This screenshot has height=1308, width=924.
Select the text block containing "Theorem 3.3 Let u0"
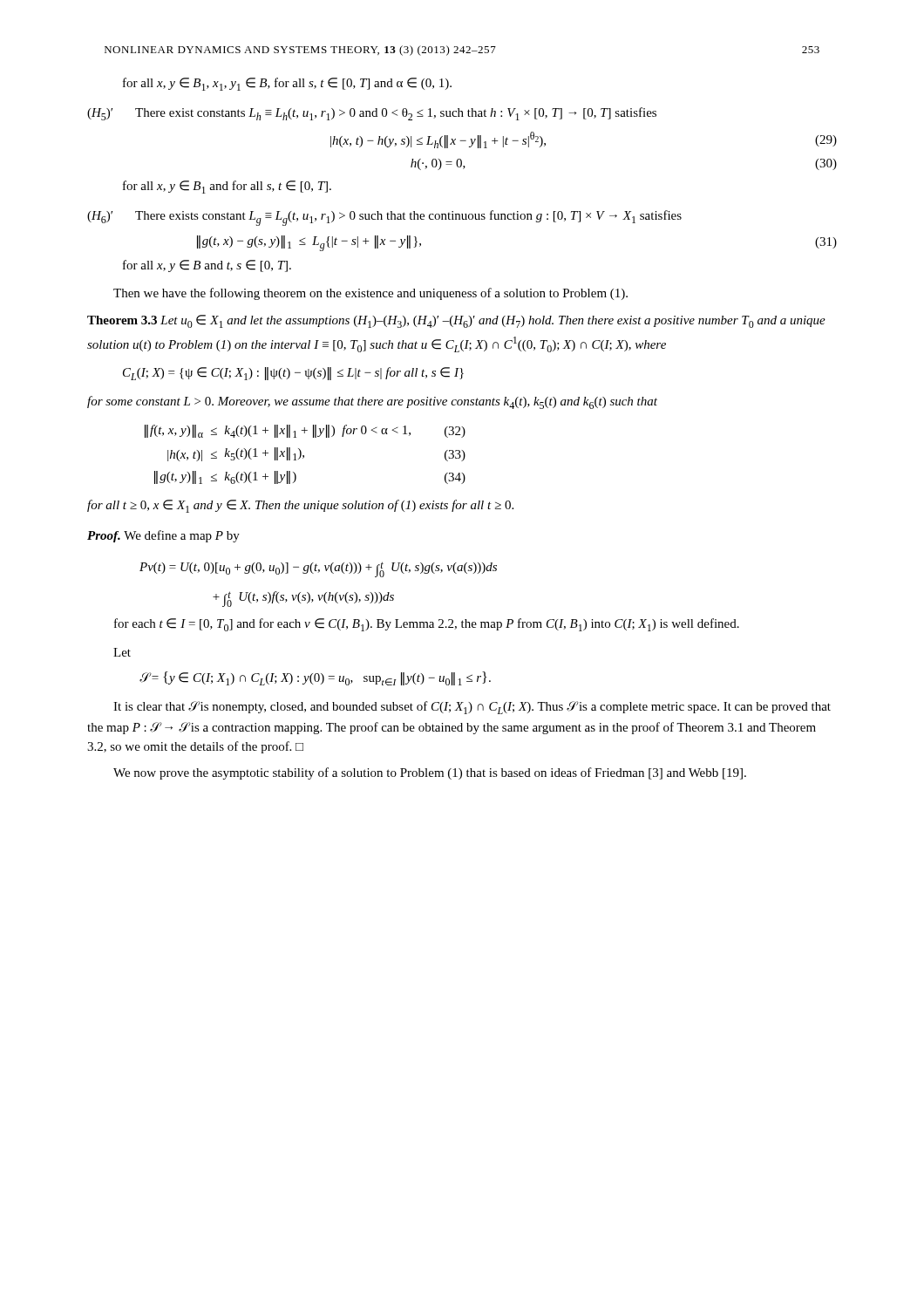[456, 334]
